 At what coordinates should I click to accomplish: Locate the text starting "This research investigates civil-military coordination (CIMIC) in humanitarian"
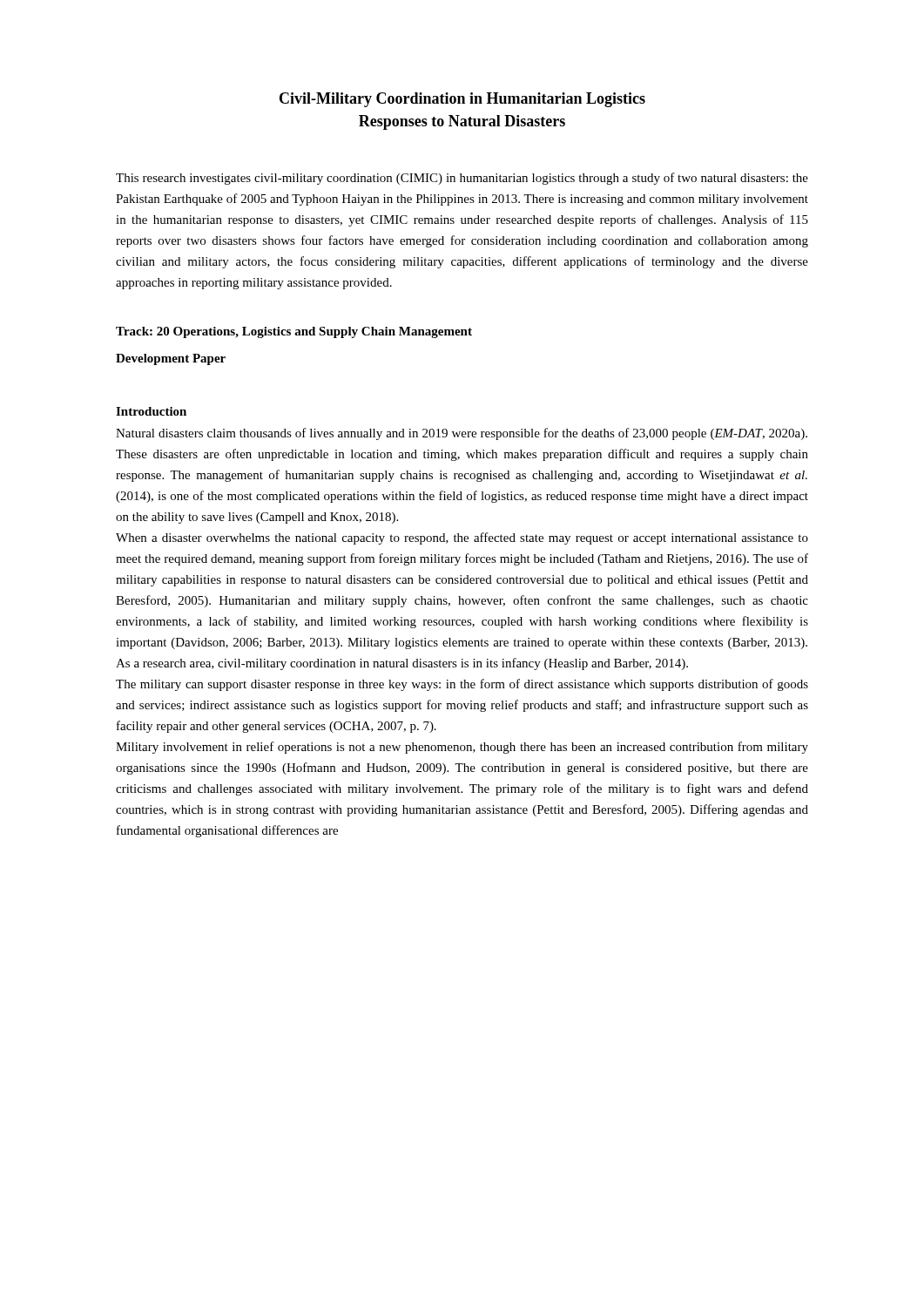coord(462,230)
